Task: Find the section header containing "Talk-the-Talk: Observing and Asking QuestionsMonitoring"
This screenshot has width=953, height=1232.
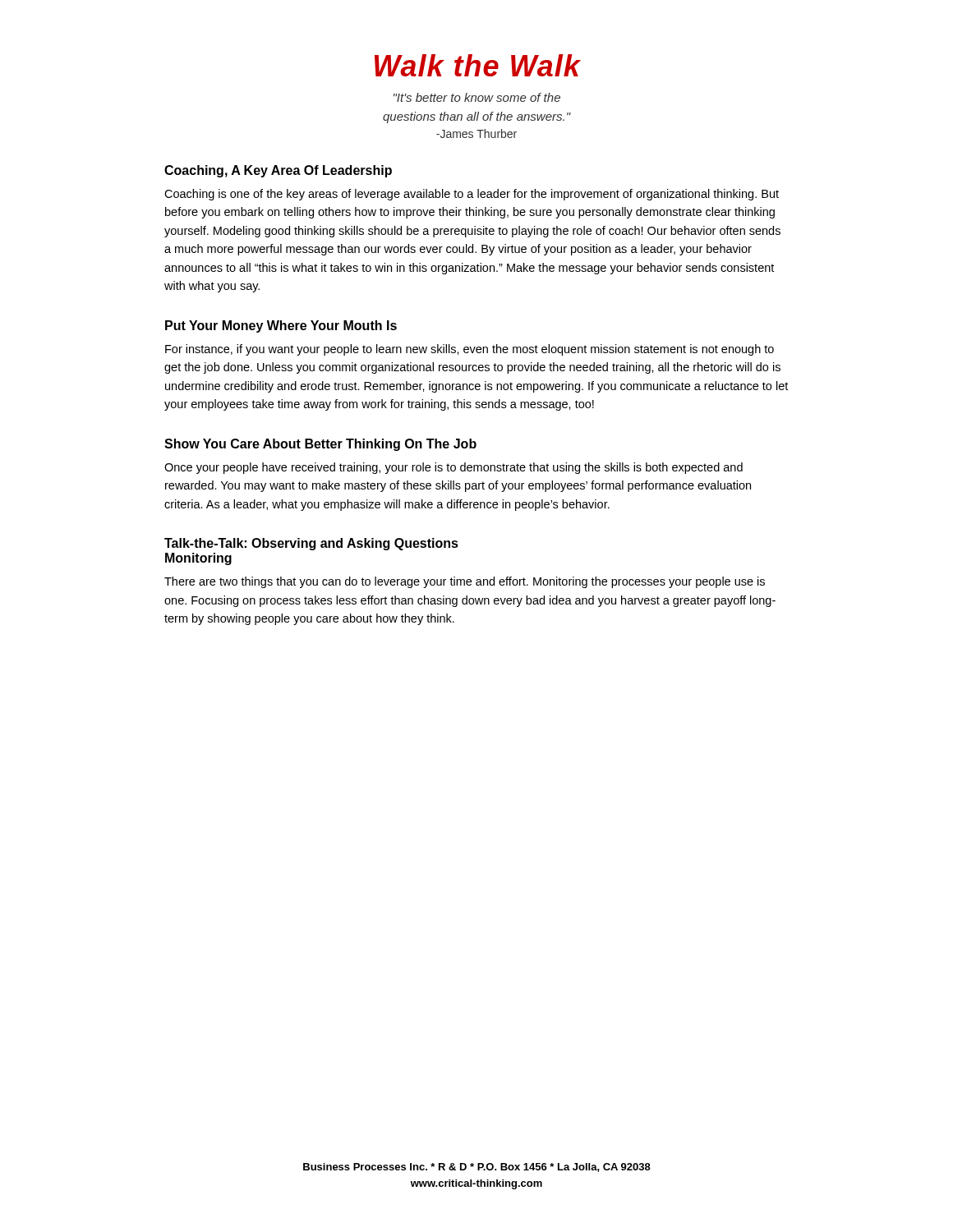Action: tap(311, 551)
